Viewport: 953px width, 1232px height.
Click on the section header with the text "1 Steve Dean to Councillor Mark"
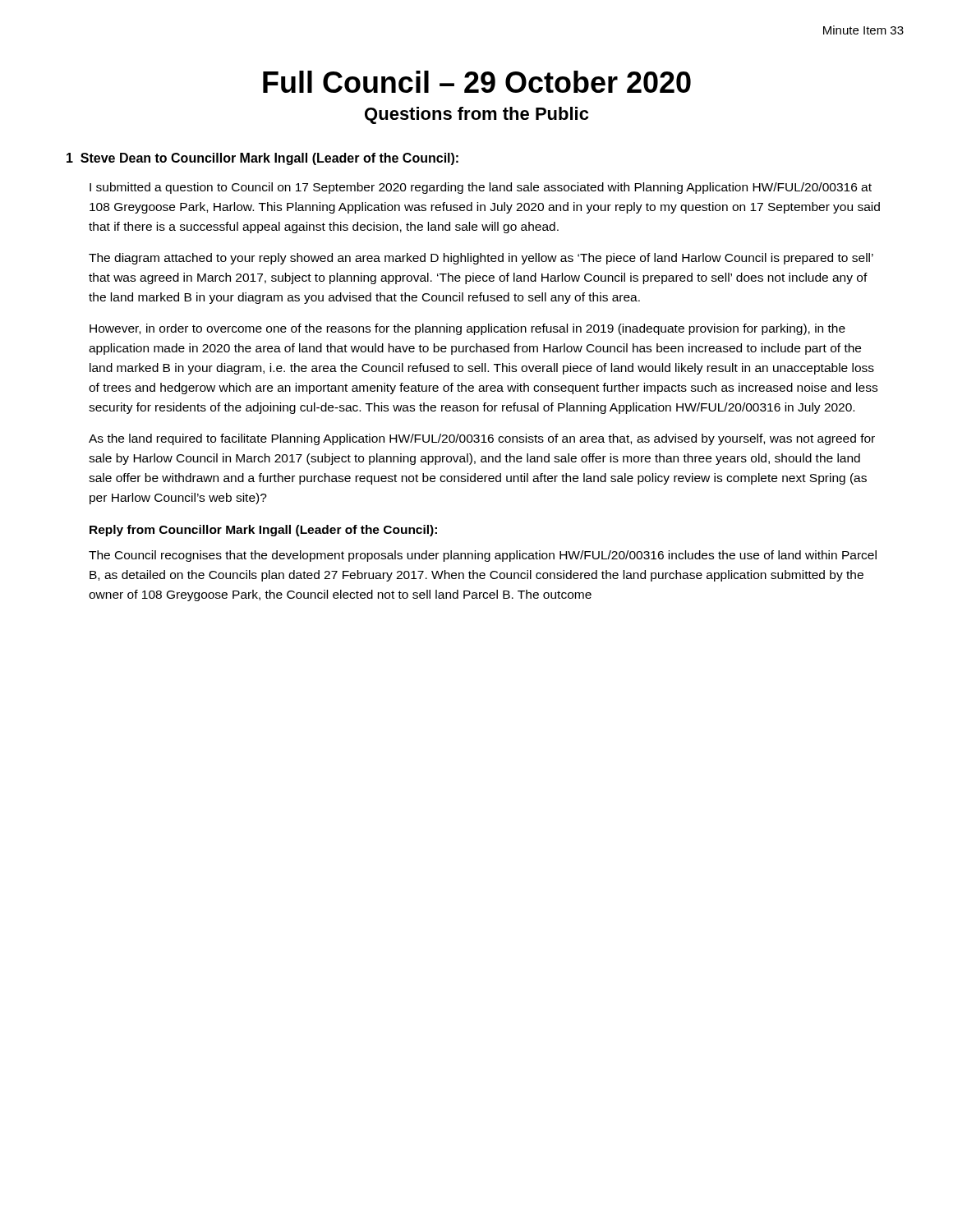263,158
